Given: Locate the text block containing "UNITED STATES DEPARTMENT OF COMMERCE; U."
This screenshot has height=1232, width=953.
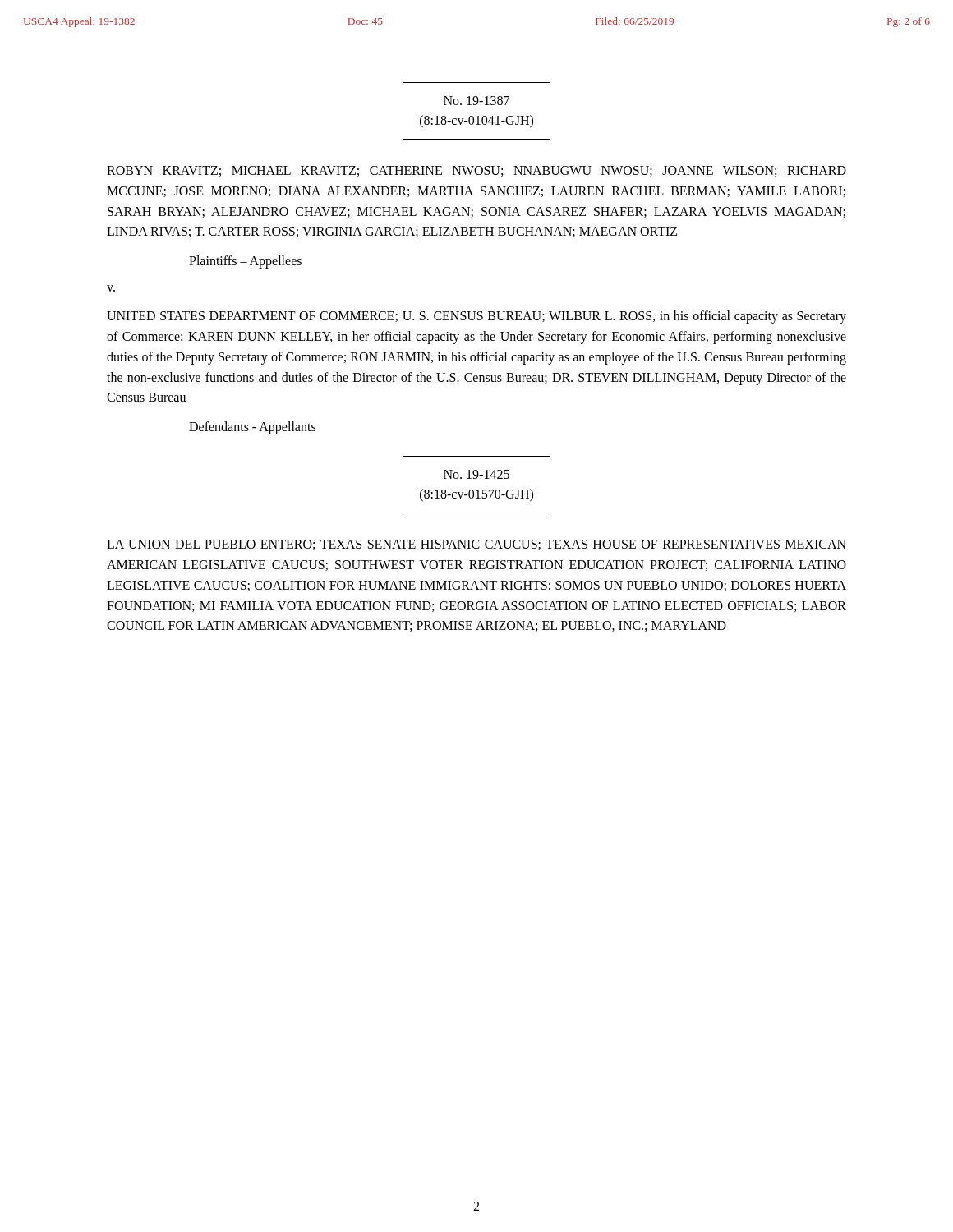Looking at the screenshot, I should tap(476, 357).
